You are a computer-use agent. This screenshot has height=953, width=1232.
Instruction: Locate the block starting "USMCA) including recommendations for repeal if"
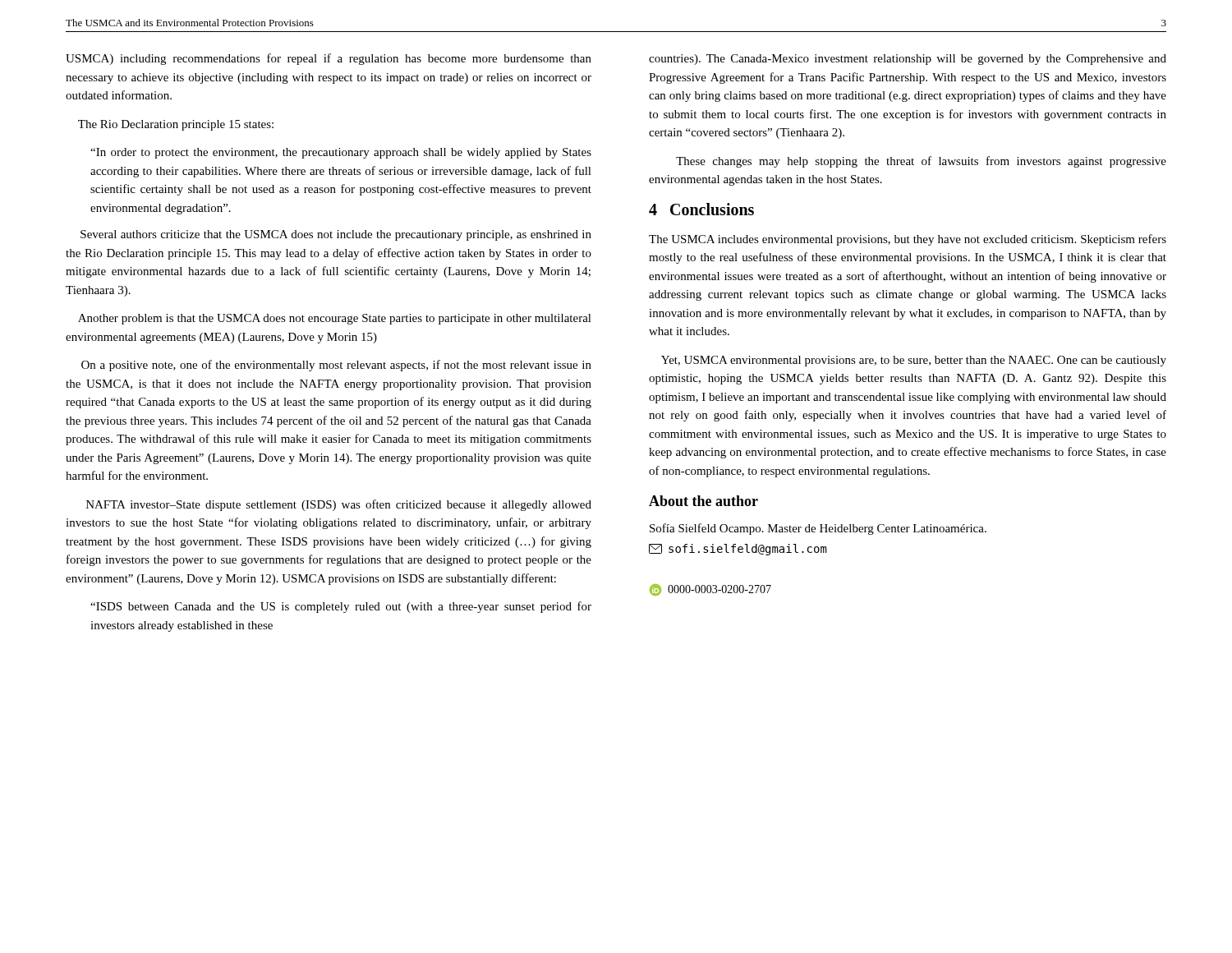click(x=329, y=77)
